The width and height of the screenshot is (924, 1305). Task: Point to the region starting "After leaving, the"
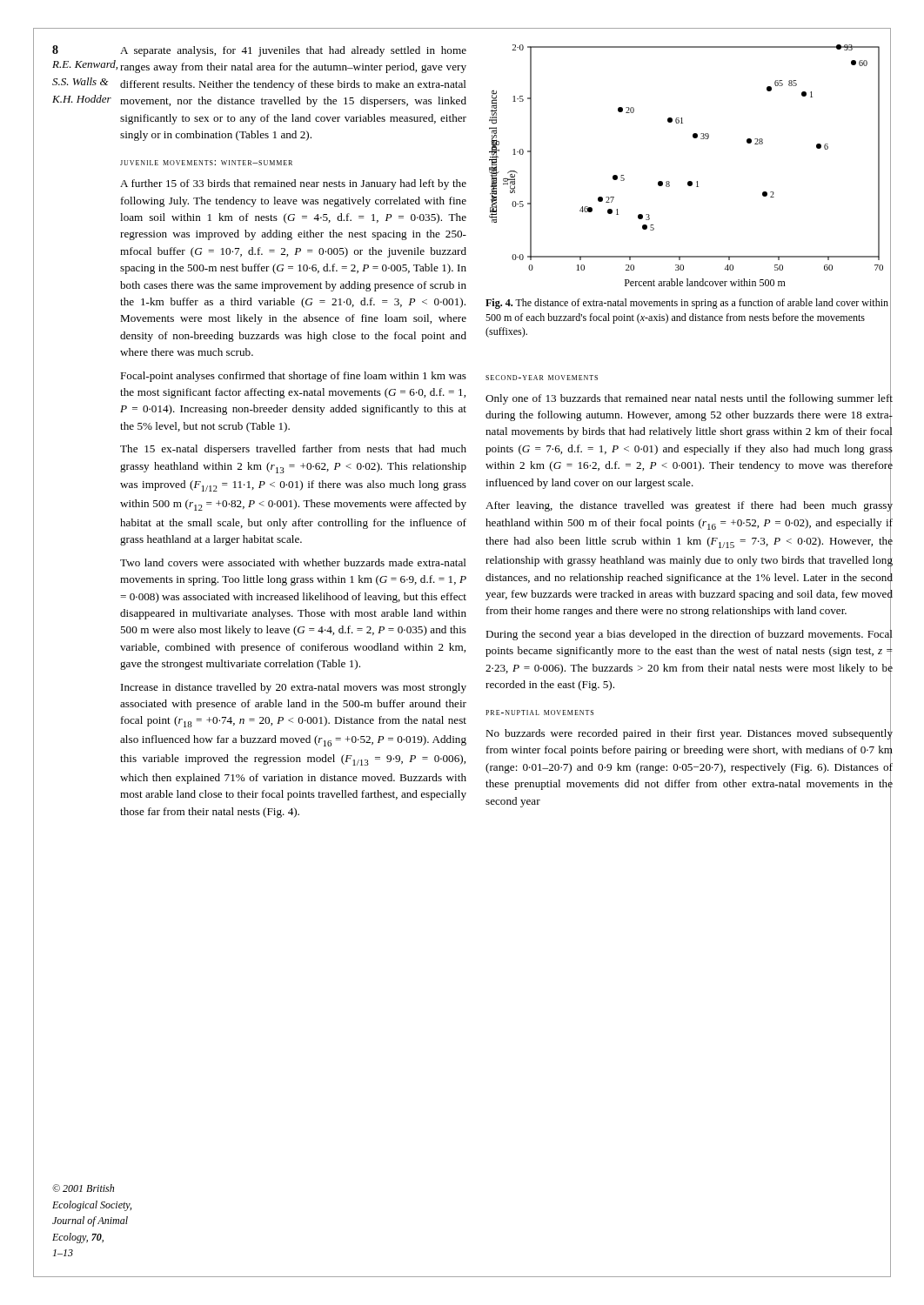click(689, 558)
